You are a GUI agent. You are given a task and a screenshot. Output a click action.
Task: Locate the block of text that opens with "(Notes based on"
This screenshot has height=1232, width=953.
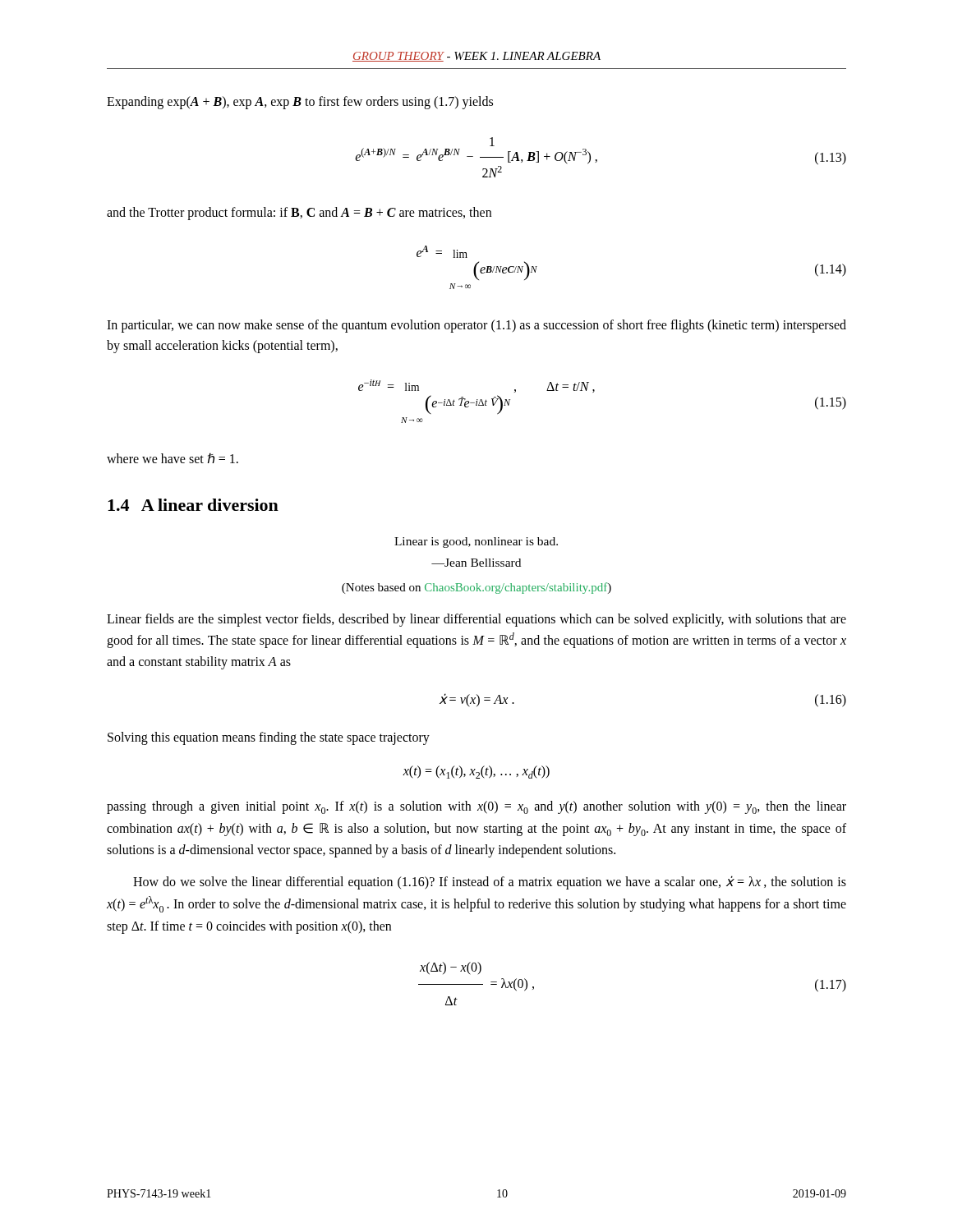click(476, 587)
